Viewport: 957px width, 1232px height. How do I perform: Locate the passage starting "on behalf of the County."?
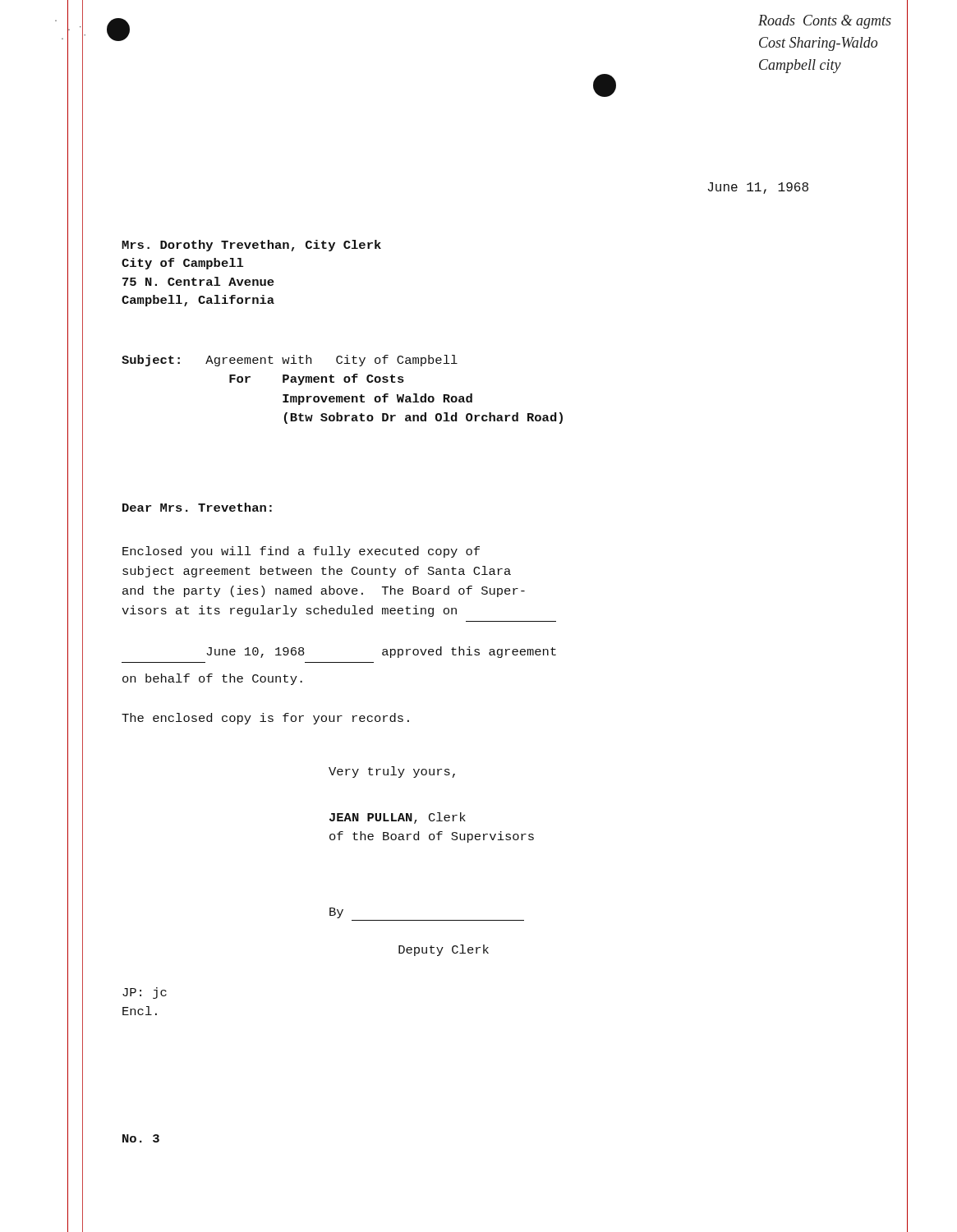tap(213, 679)
